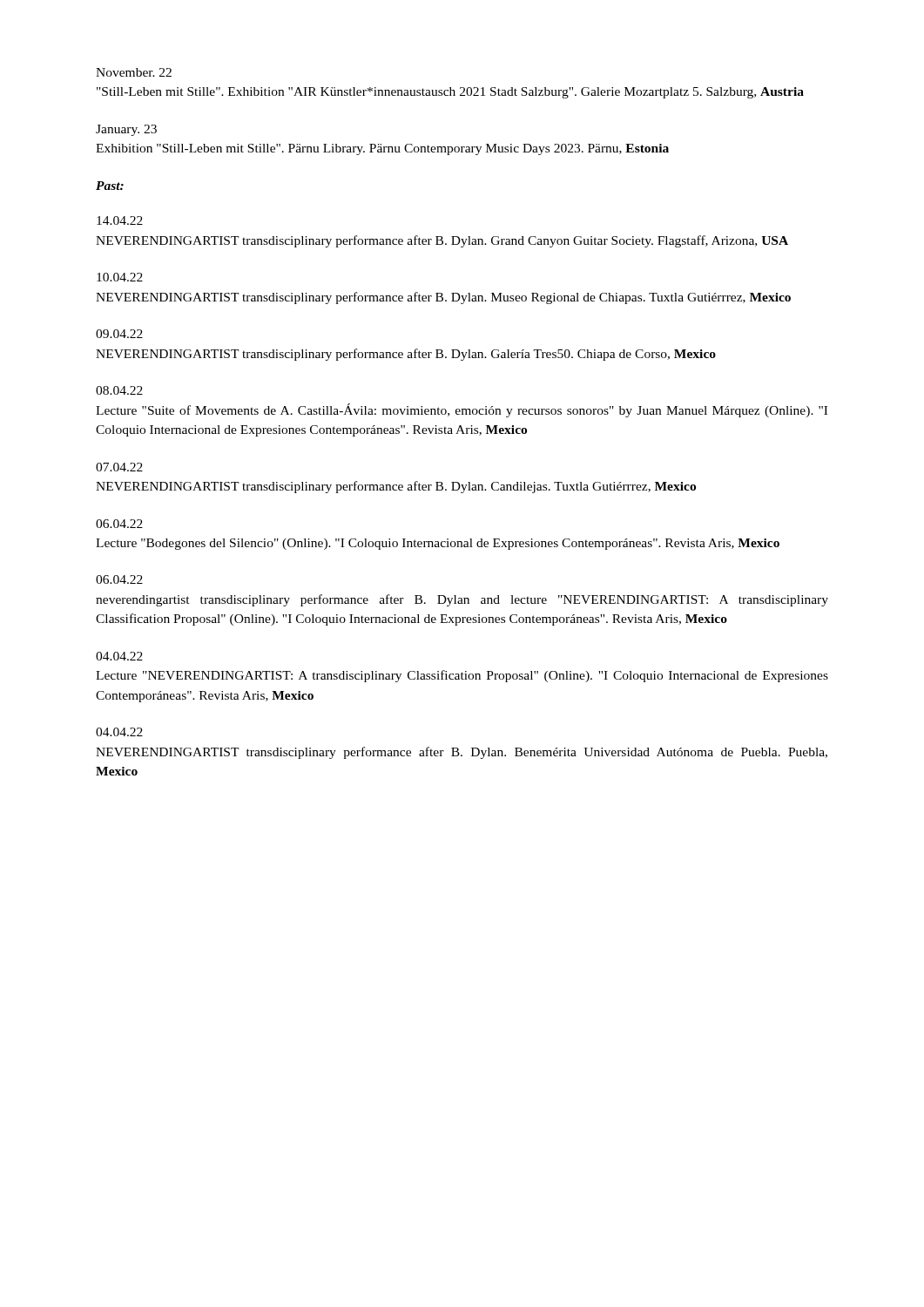Select the element starting "04.04.22 NEVERENDINGARTIST transdisciplinary performance after B. Dylan."
The image size is (924, 1307).
click(x=462, y=752)
